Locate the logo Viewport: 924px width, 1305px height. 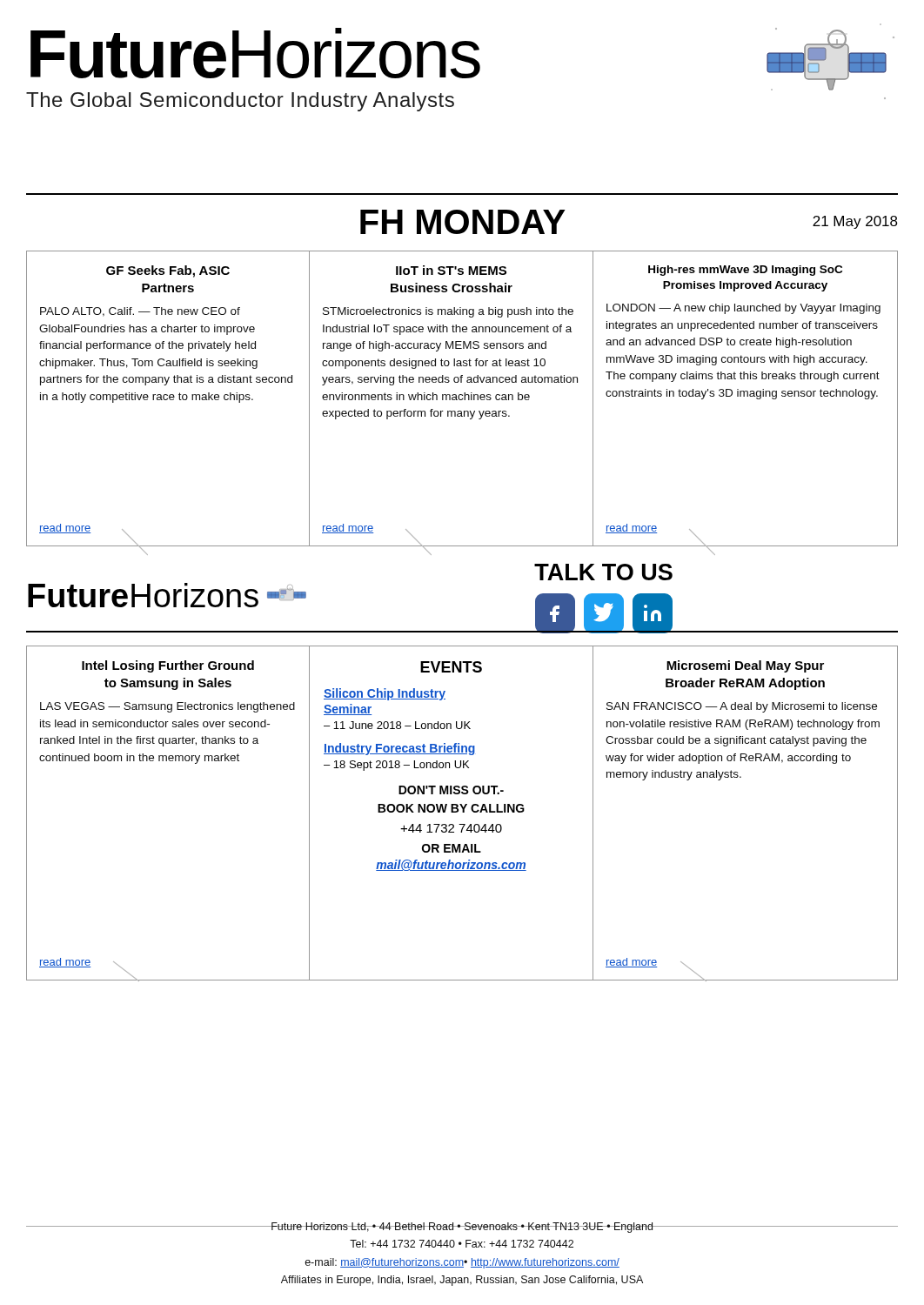(x=168, y=596)
